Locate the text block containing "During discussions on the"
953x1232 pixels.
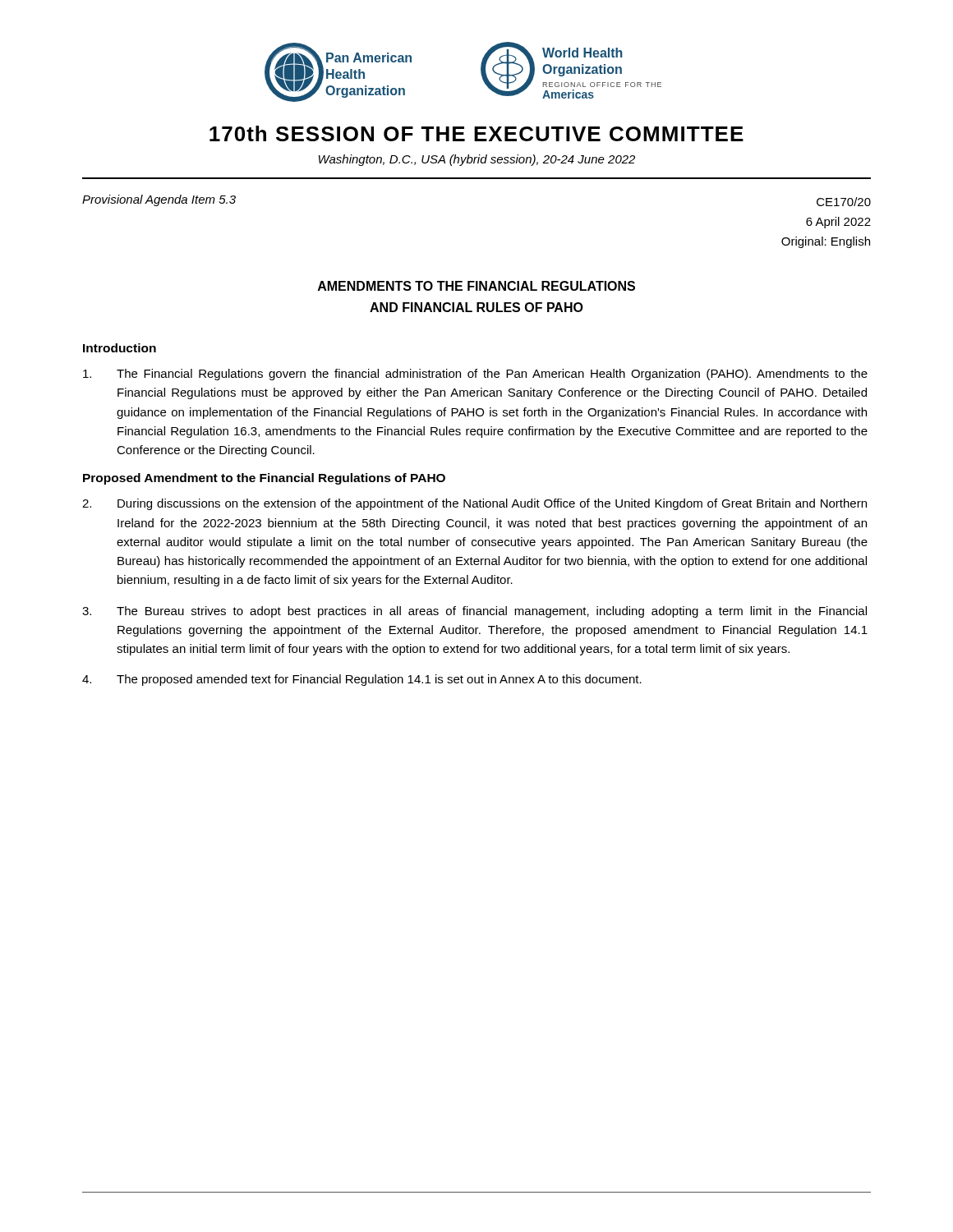[x=475, y=542]
